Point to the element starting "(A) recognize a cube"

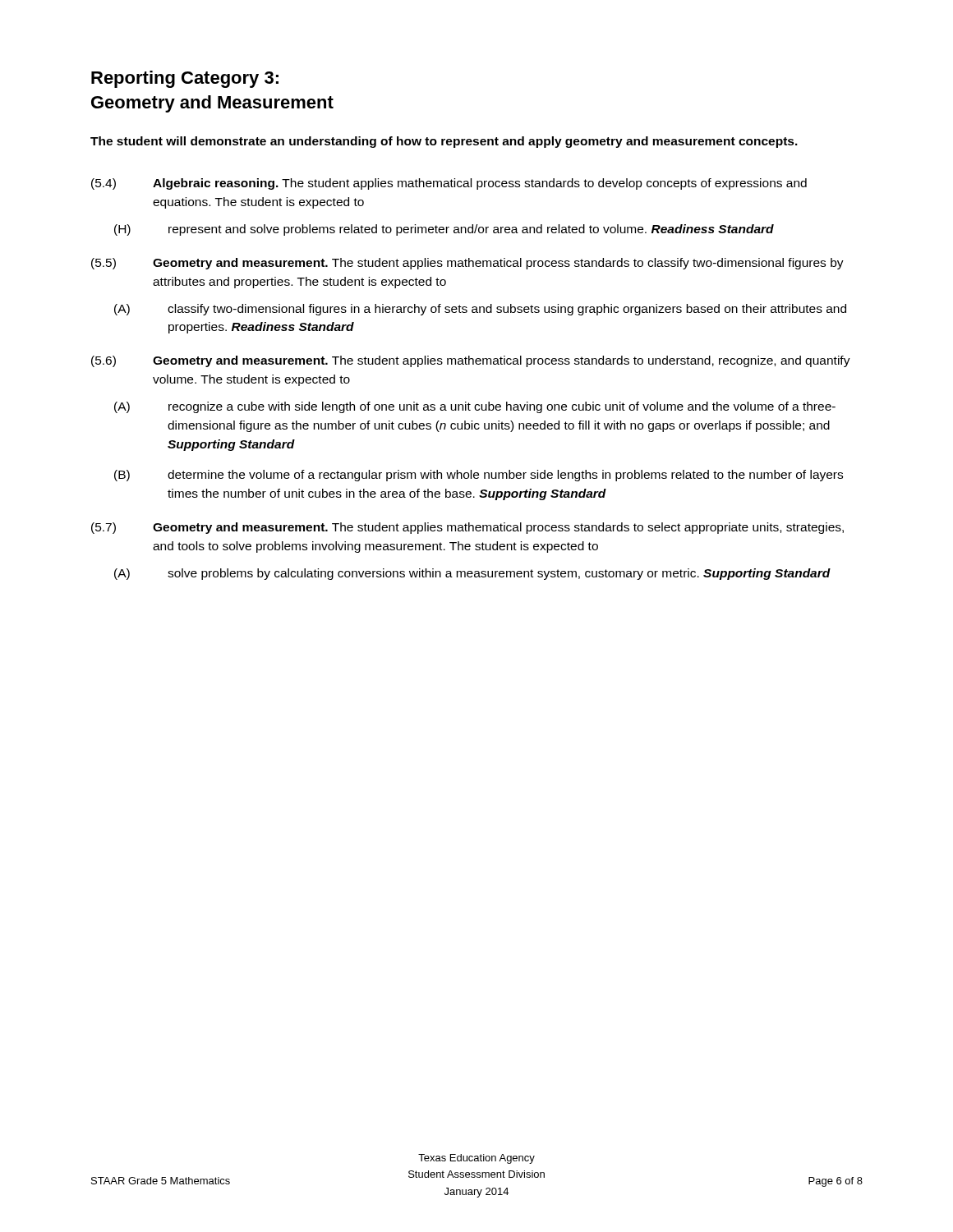tap(476, 426)
